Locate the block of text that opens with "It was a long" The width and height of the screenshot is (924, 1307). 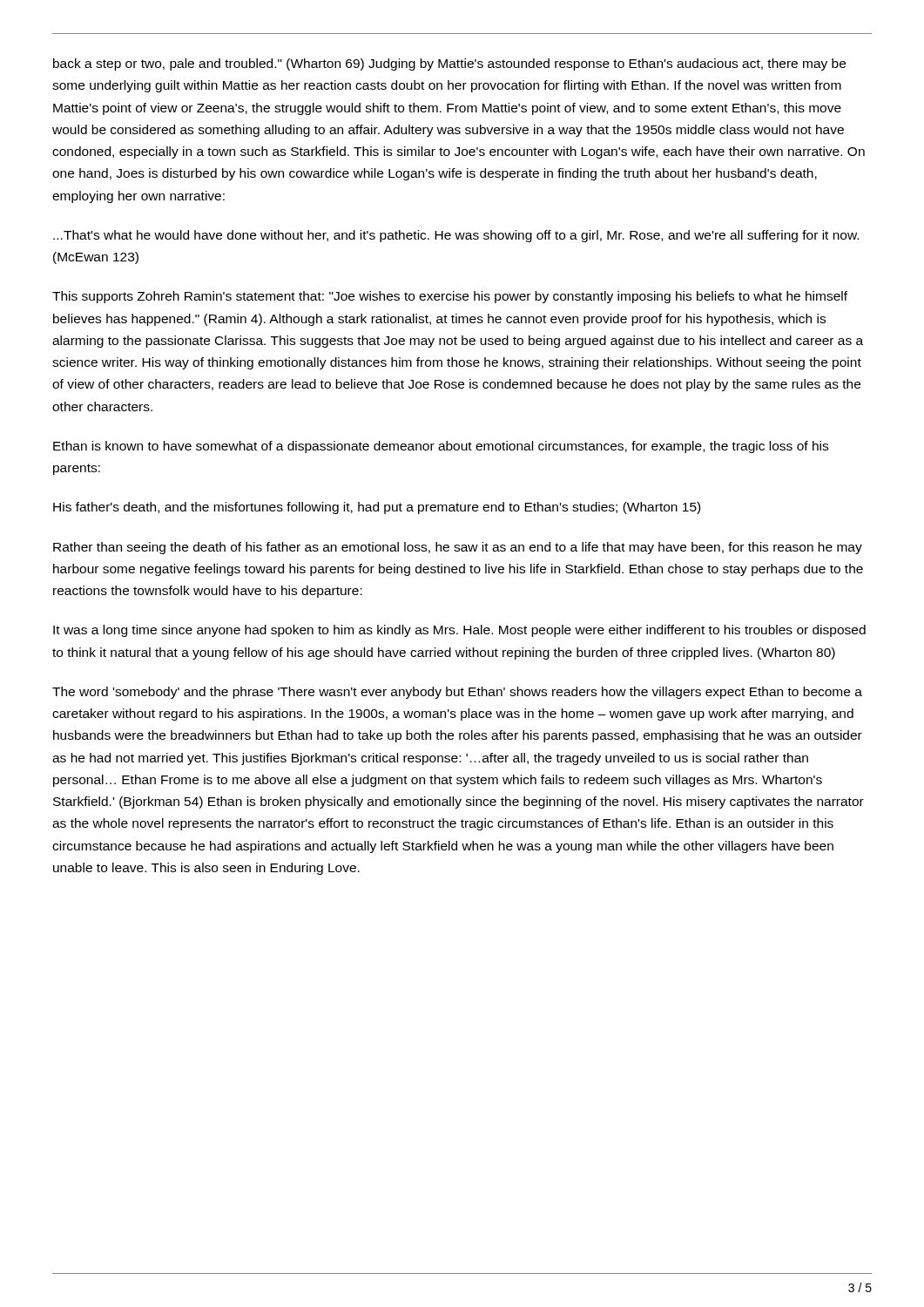click(459, 641)
